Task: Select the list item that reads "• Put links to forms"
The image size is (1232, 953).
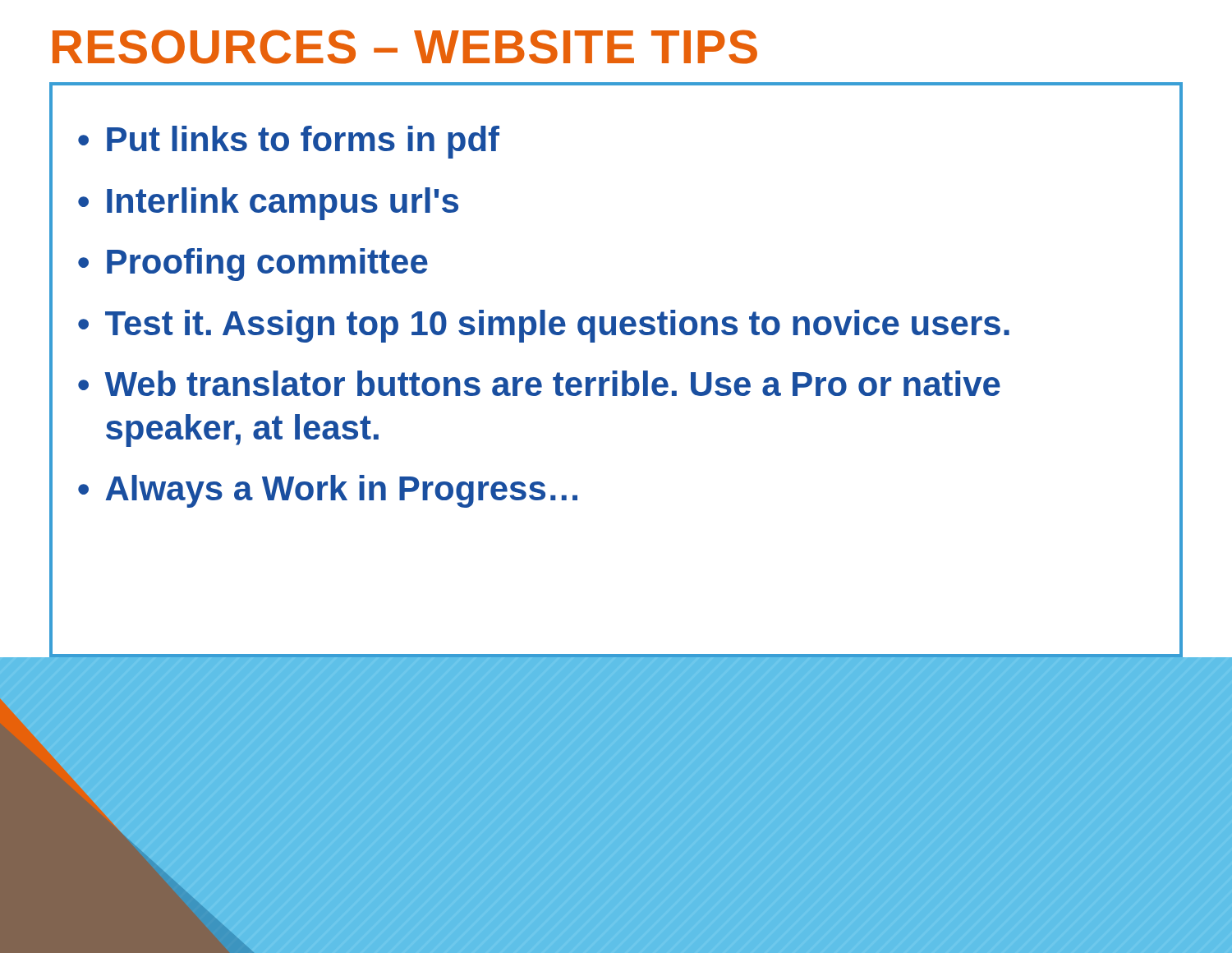Action: (288, 140)
